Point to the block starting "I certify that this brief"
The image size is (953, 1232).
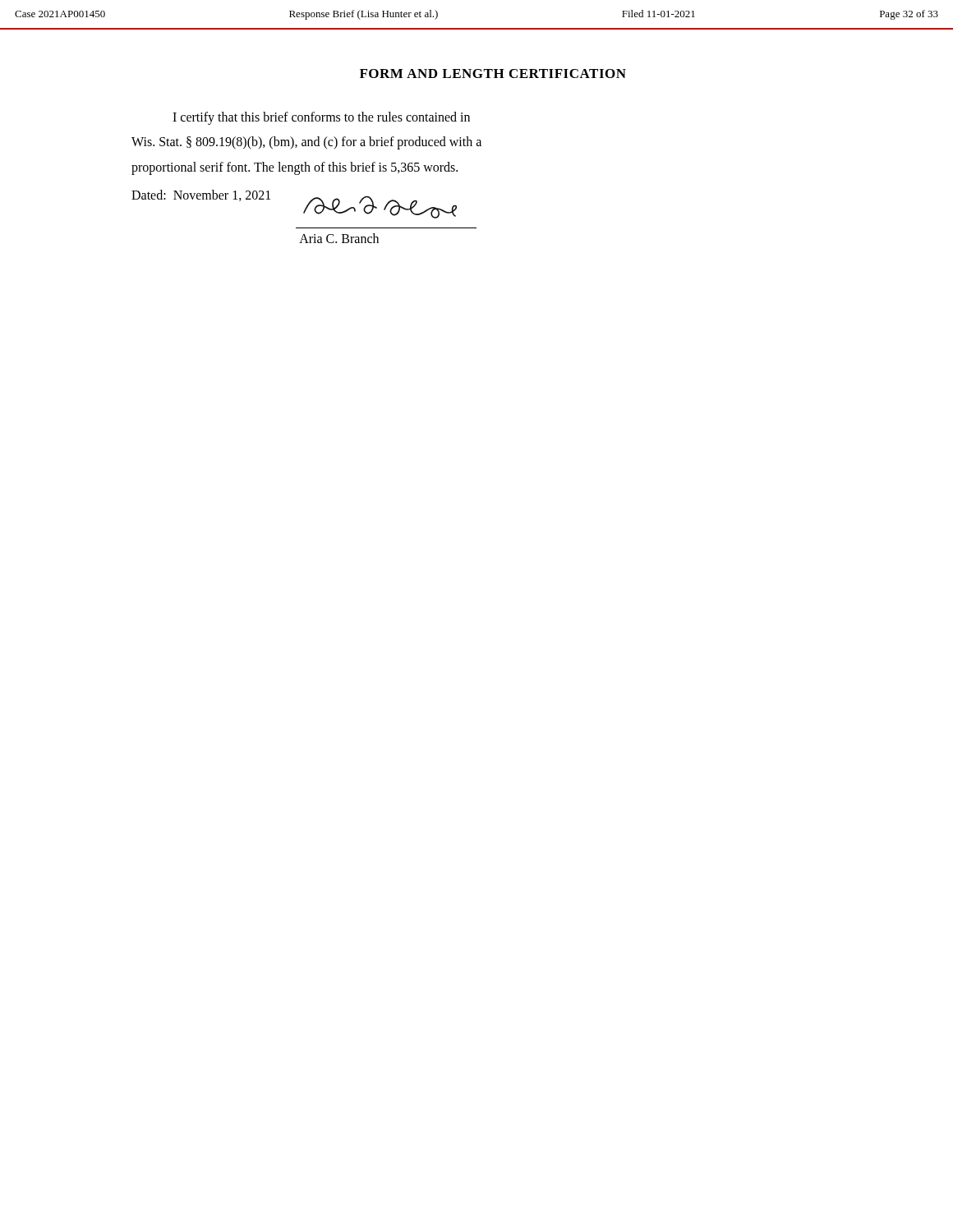point(321,118)
